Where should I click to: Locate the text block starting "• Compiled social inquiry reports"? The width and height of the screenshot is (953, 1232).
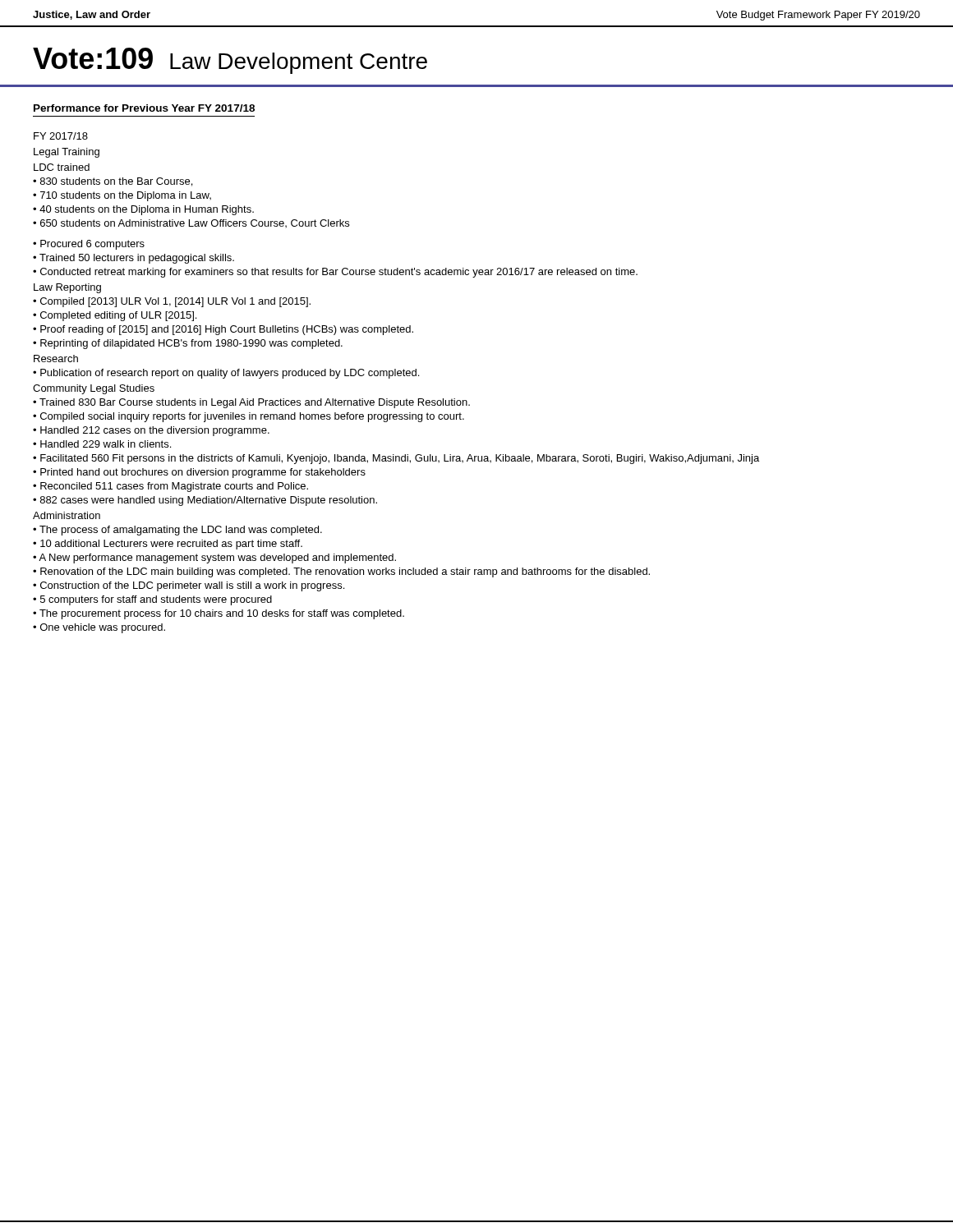tap(249, 416)
